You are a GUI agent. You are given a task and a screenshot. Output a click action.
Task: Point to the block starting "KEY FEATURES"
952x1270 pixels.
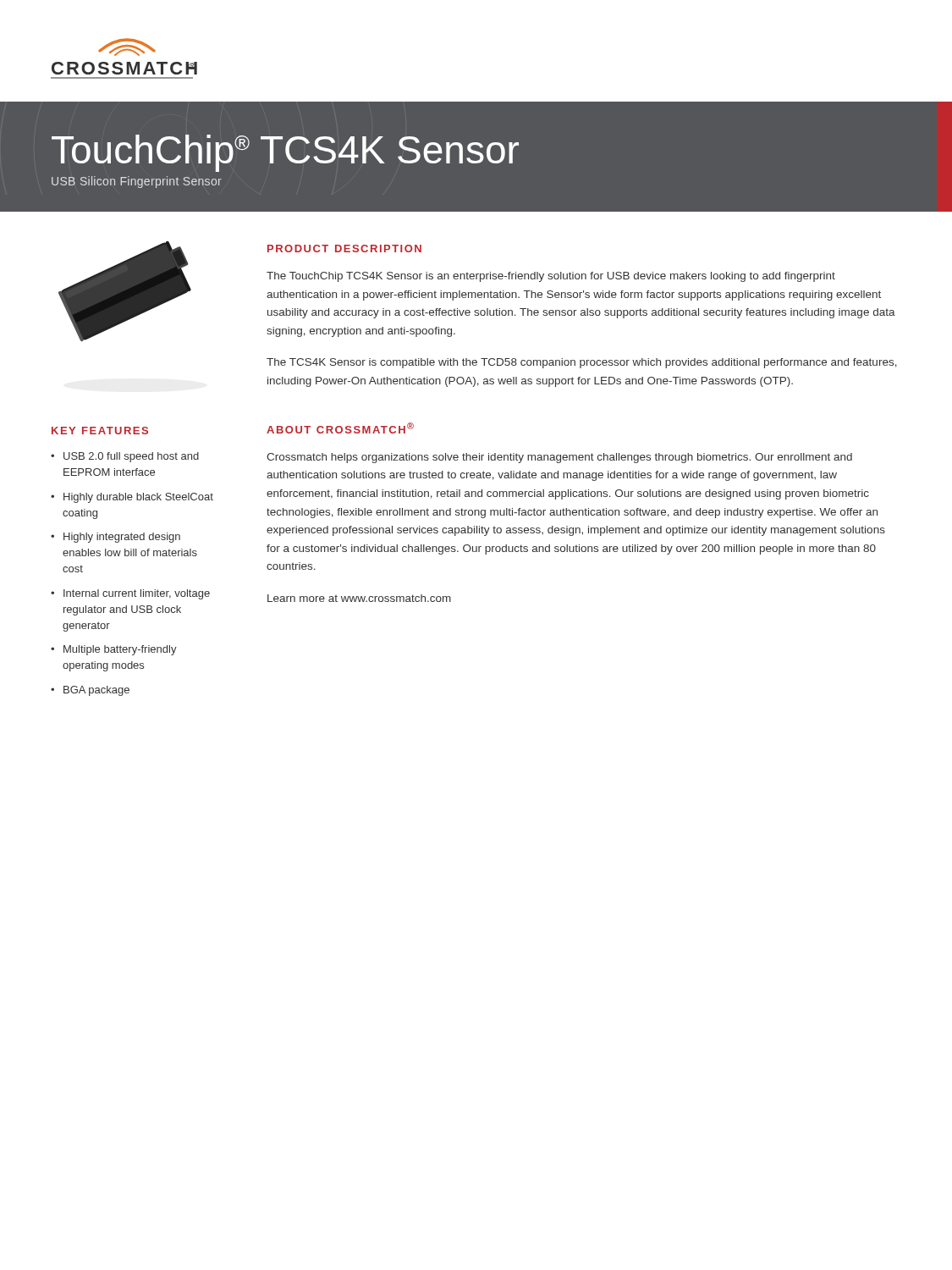[100, 431]
